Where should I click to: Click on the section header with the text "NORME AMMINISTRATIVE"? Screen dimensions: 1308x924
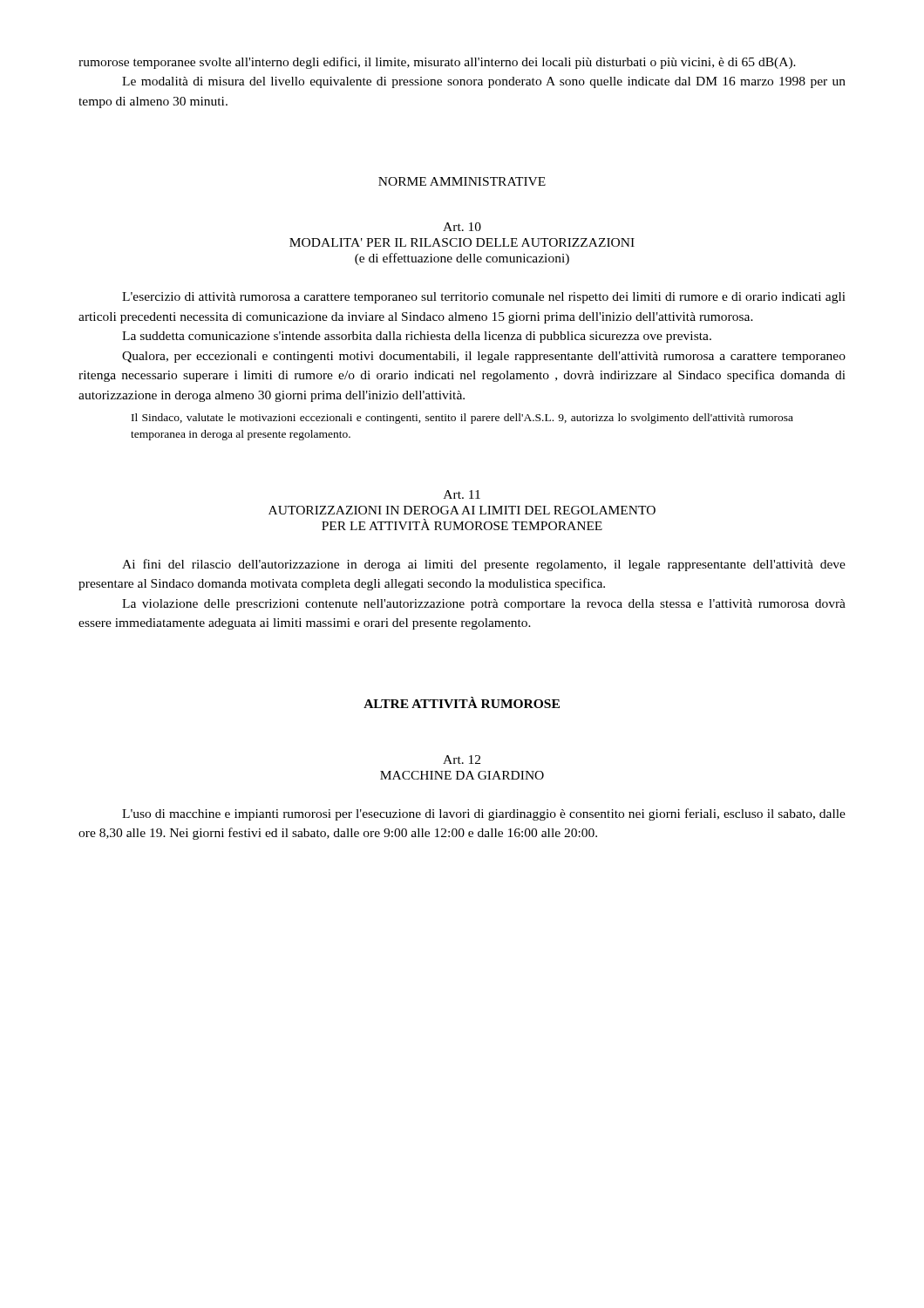tap(462, 181)
